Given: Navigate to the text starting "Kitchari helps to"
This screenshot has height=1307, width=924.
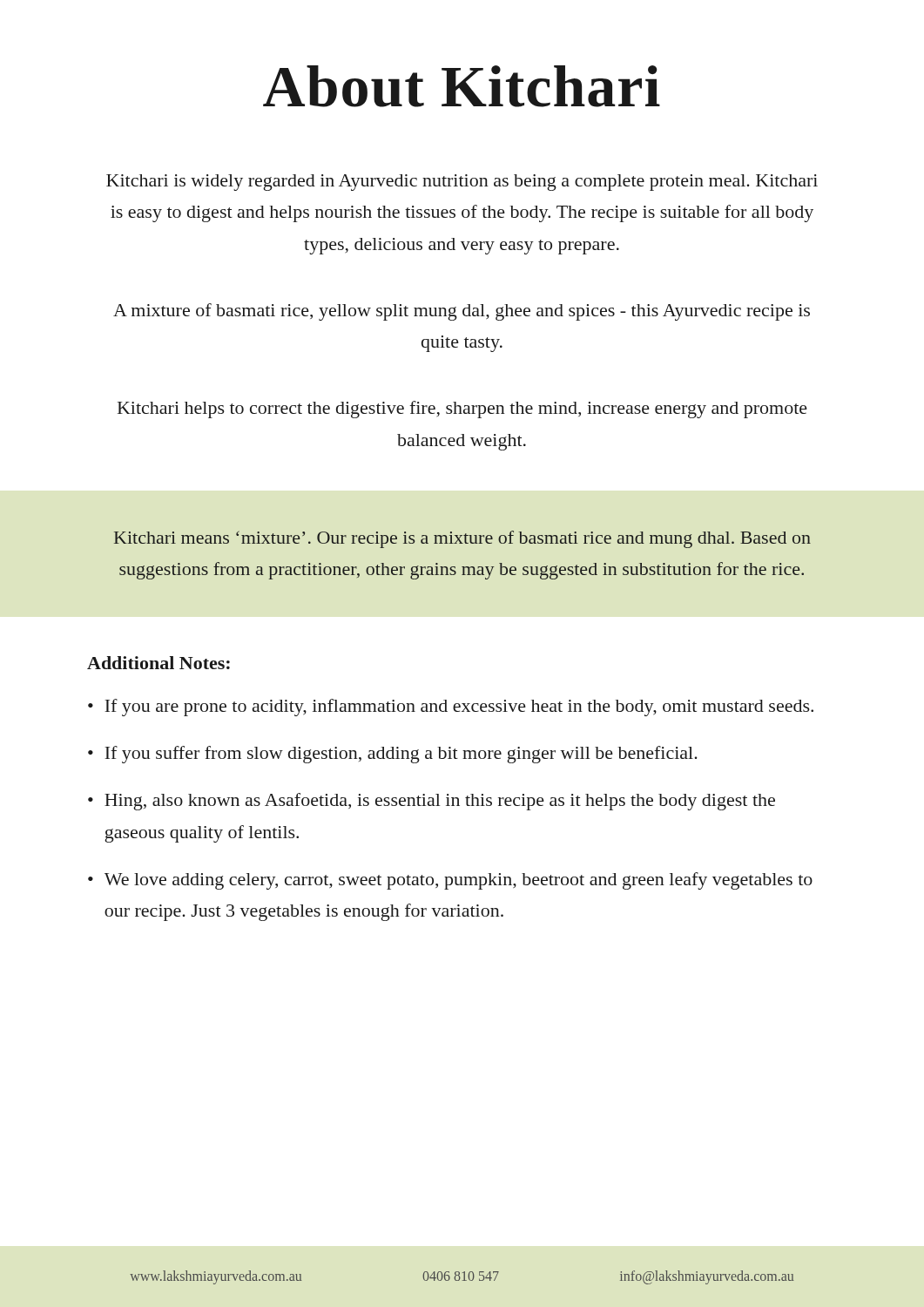Looking at the screenshot, I should [462, 424].
